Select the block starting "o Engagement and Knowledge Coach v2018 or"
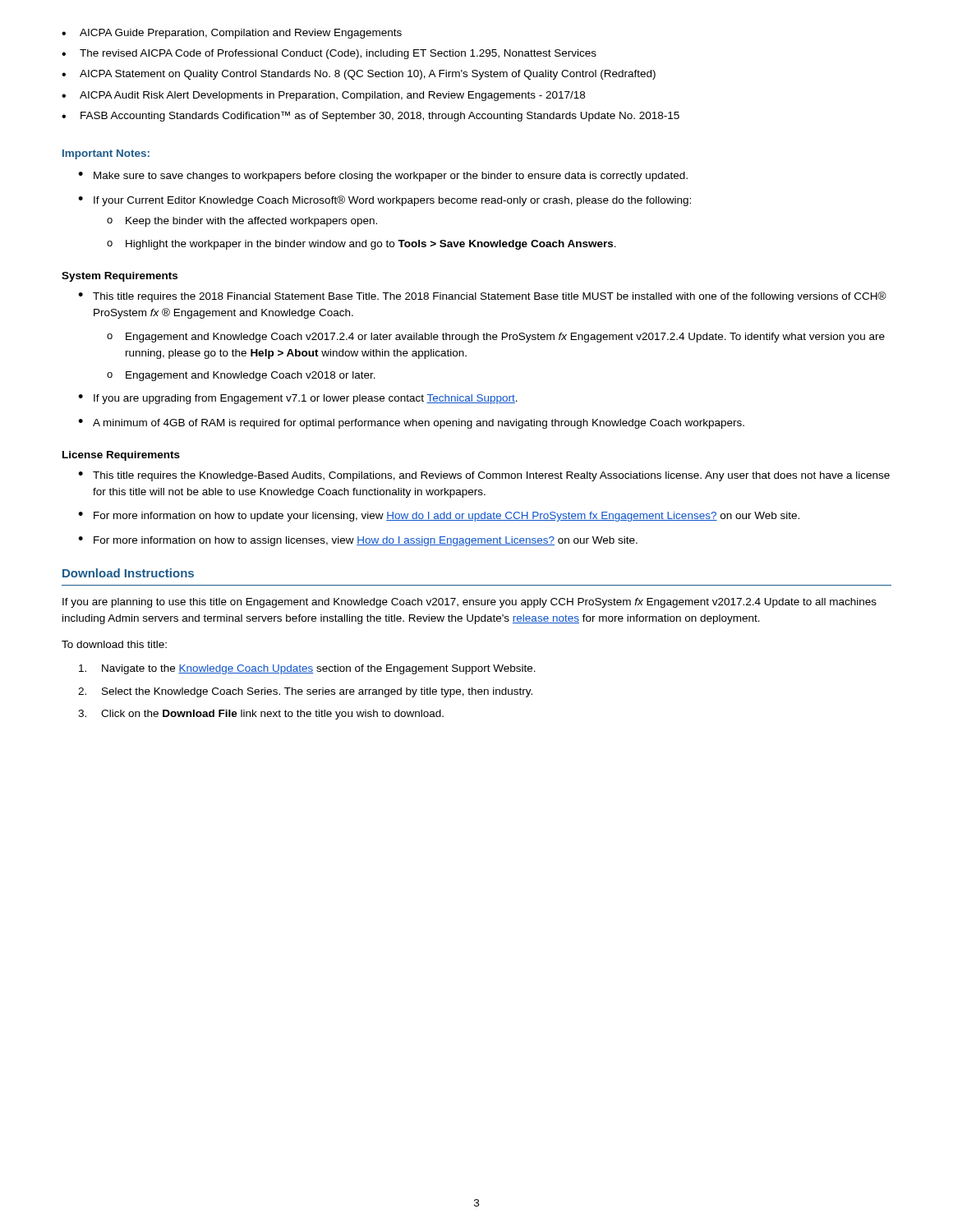Viewport: 953px width, 1232px height. pyautogui.click(x=241, y=376)
